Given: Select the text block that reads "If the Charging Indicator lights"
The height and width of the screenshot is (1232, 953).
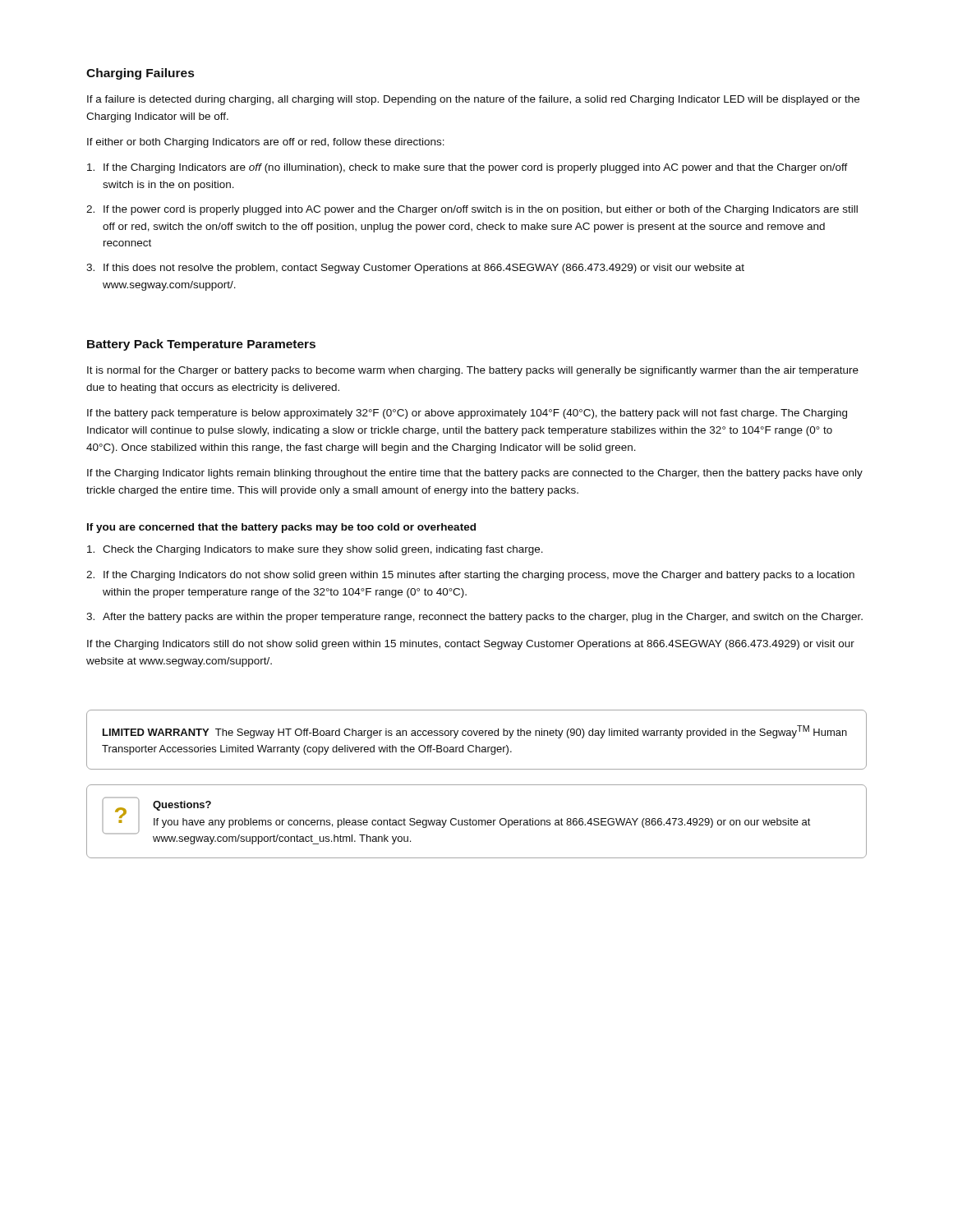Looking at the screenshot, I should click(x=474, y=481).
